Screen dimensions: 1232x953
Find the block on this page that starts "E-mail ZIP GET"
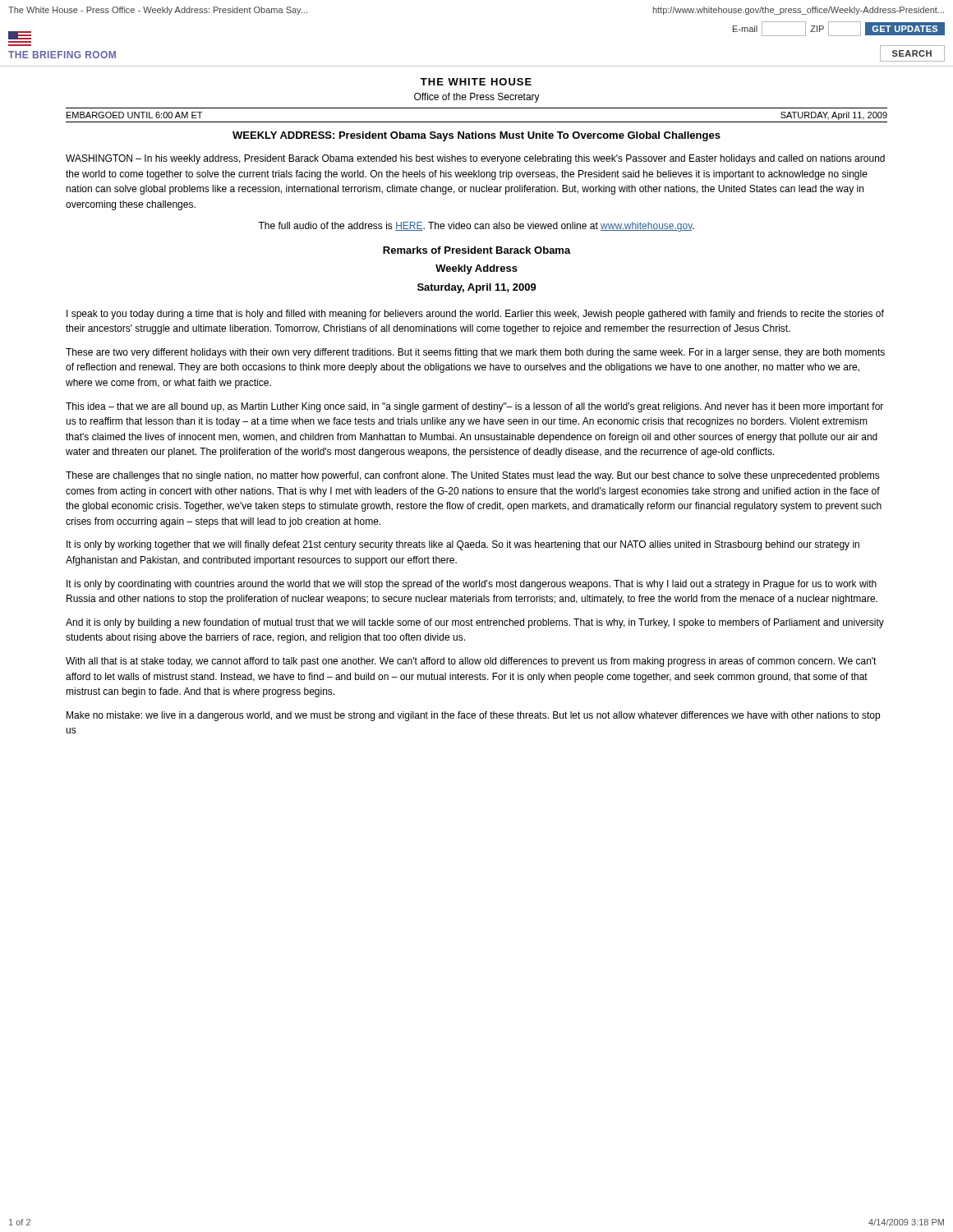pos(838,29)
